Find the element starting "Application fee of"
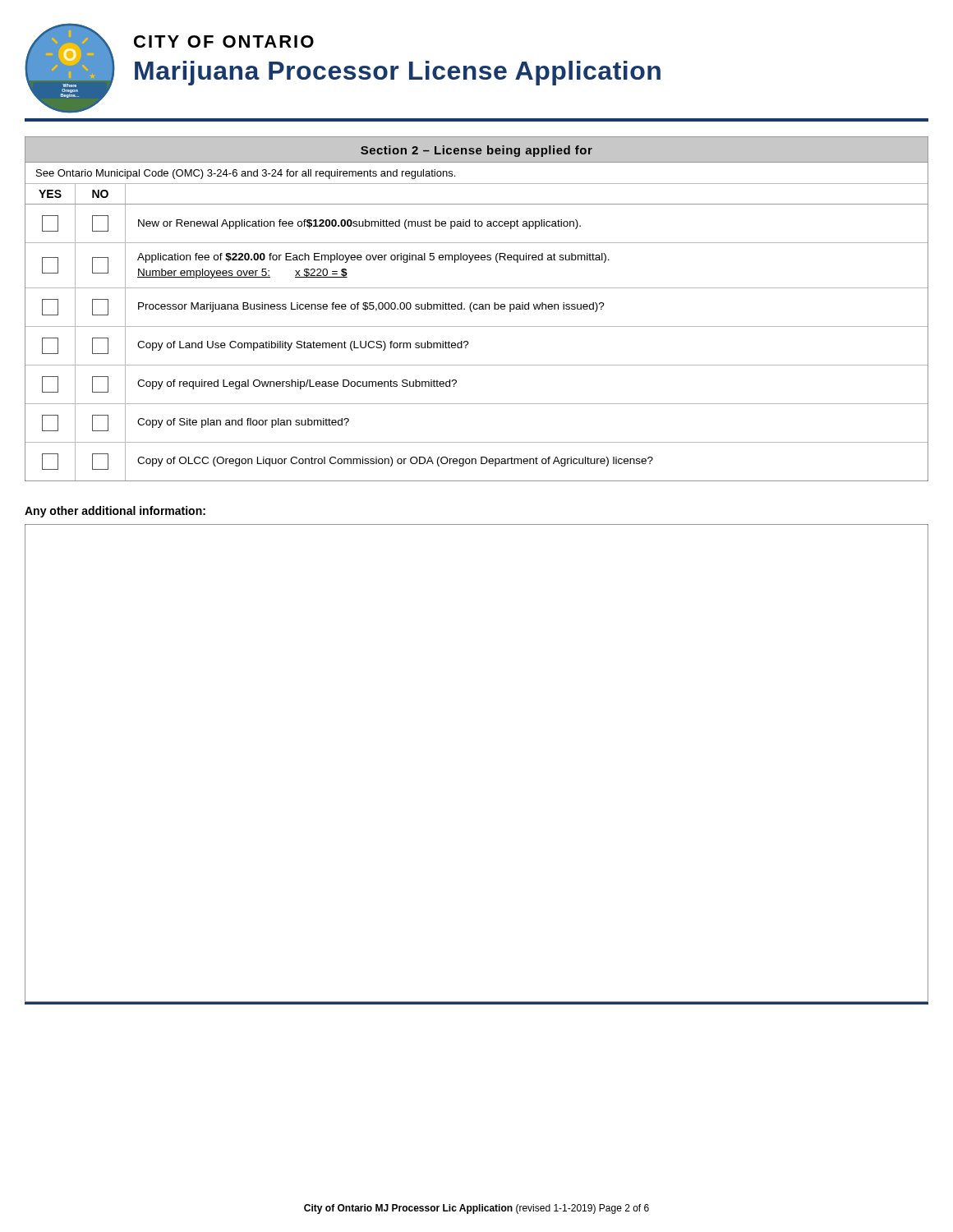953x1232 pixels. 374,264
